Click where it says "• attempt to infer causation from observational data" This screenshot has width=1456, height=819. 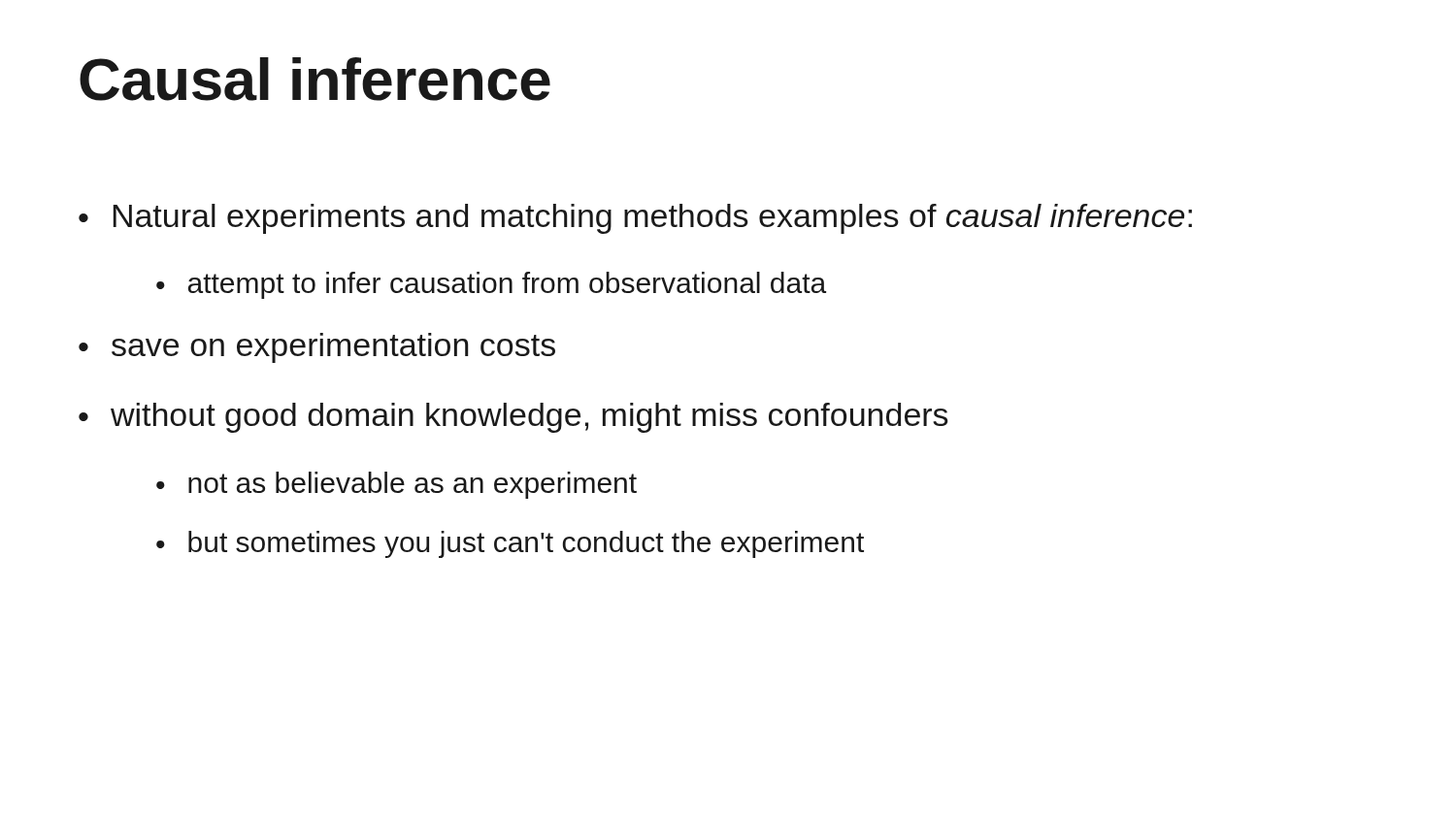(x=491, y=284)
